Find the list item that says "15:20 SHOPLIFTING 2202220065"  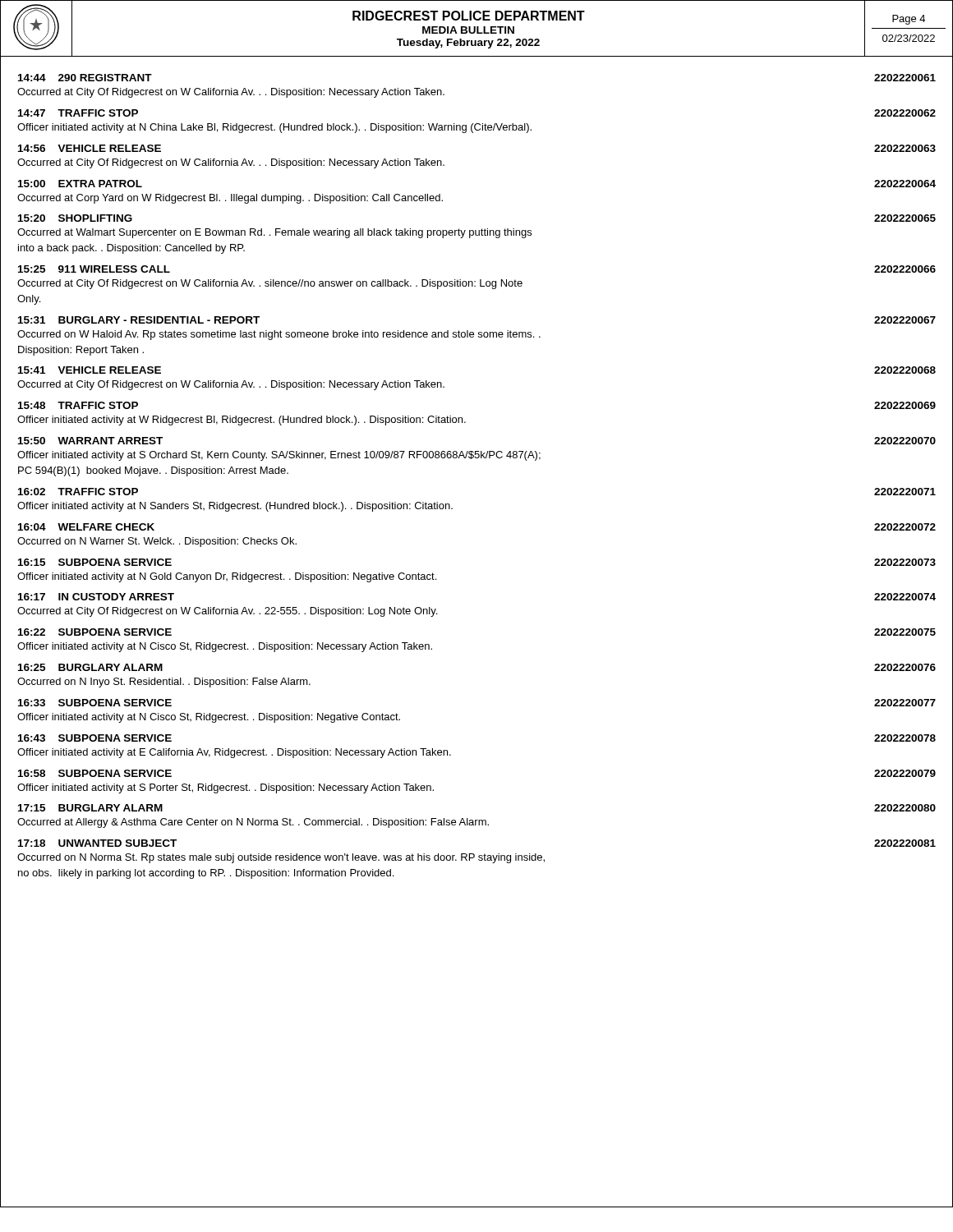click(476, 234)
